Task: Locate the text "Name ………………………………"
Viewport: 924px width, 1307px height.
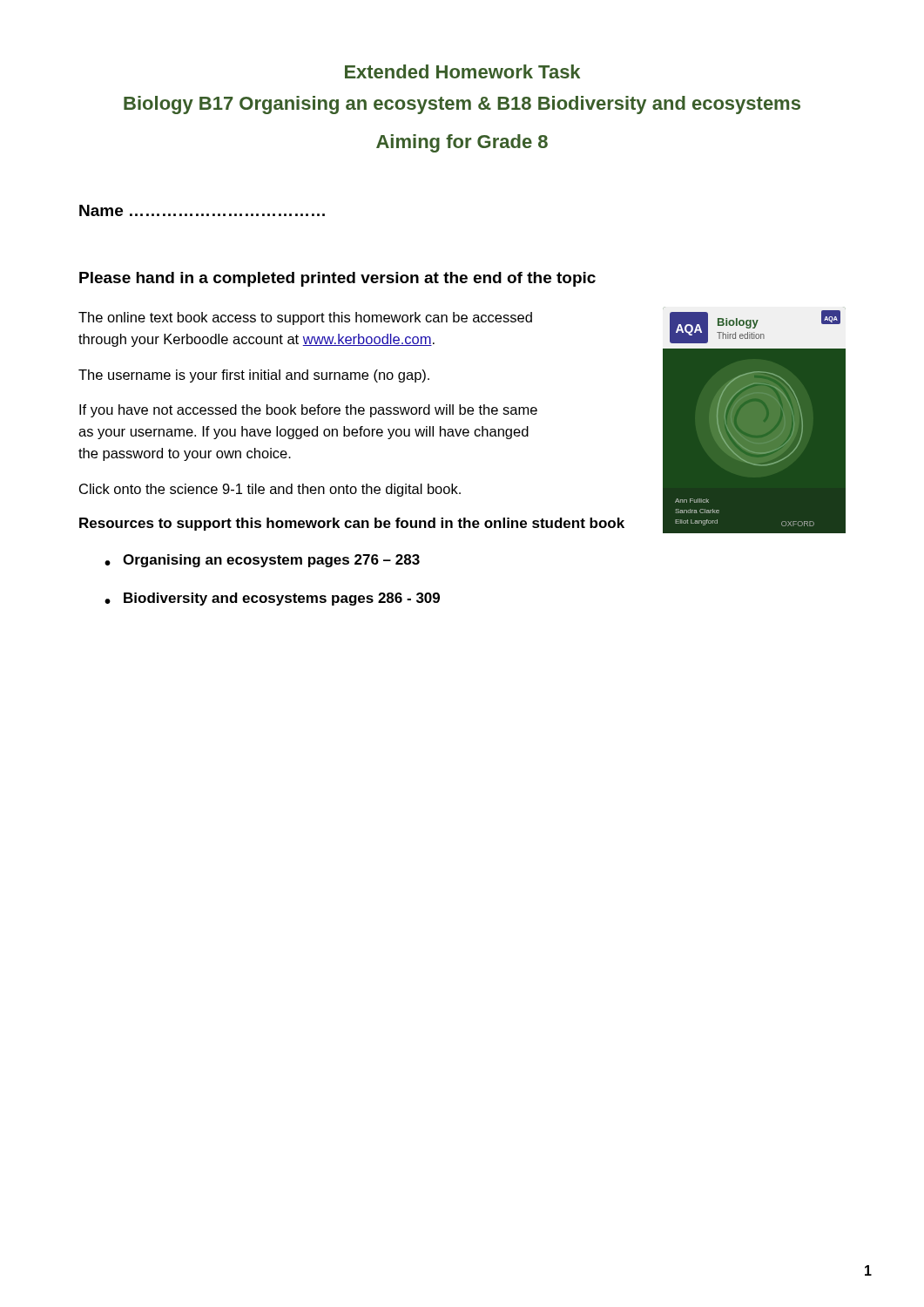Action: pos(202,210)
